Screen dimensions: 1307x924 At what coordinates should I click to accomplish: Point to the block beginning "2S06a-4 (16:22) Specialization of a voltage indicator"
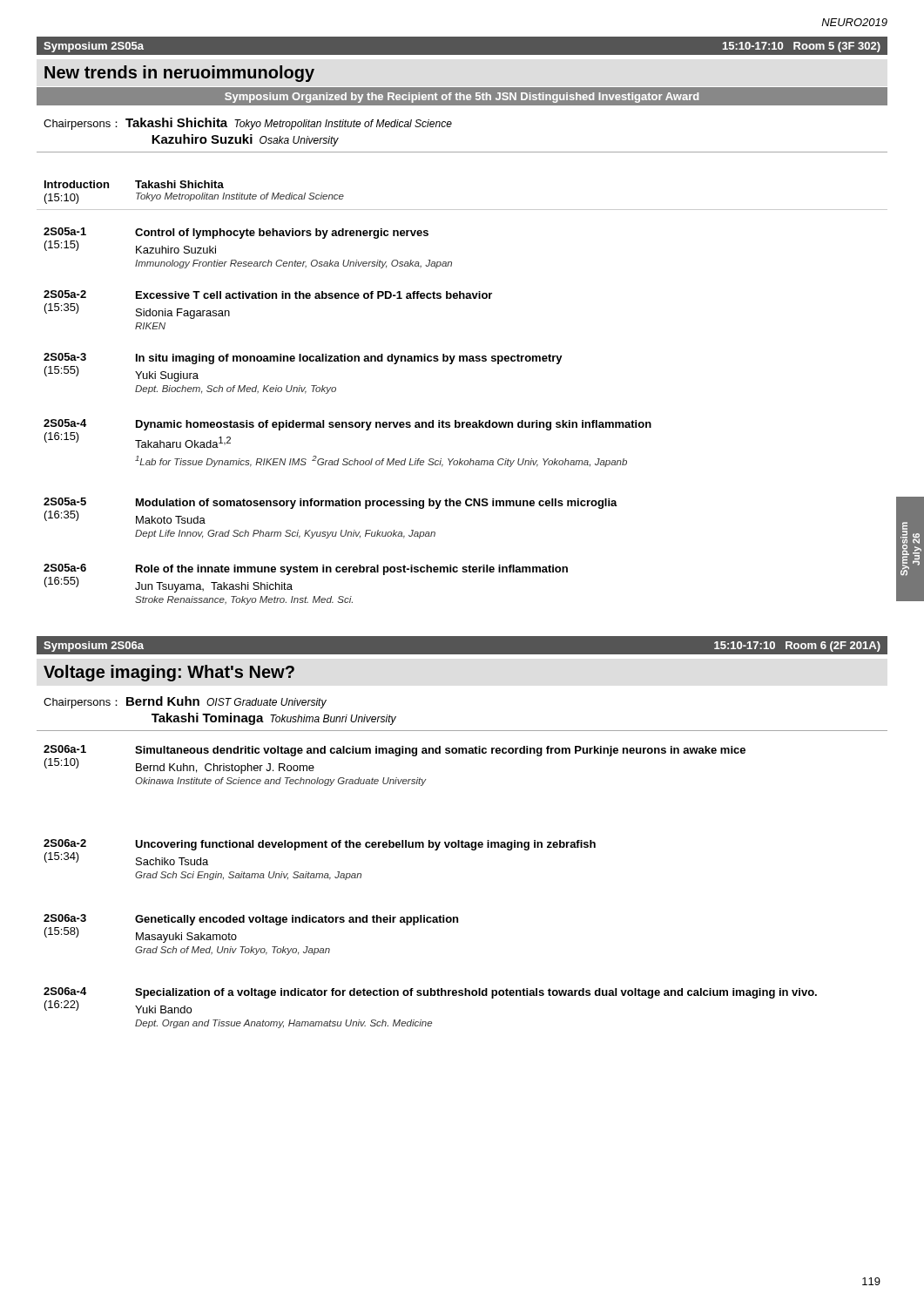[x=462, y=1005]
